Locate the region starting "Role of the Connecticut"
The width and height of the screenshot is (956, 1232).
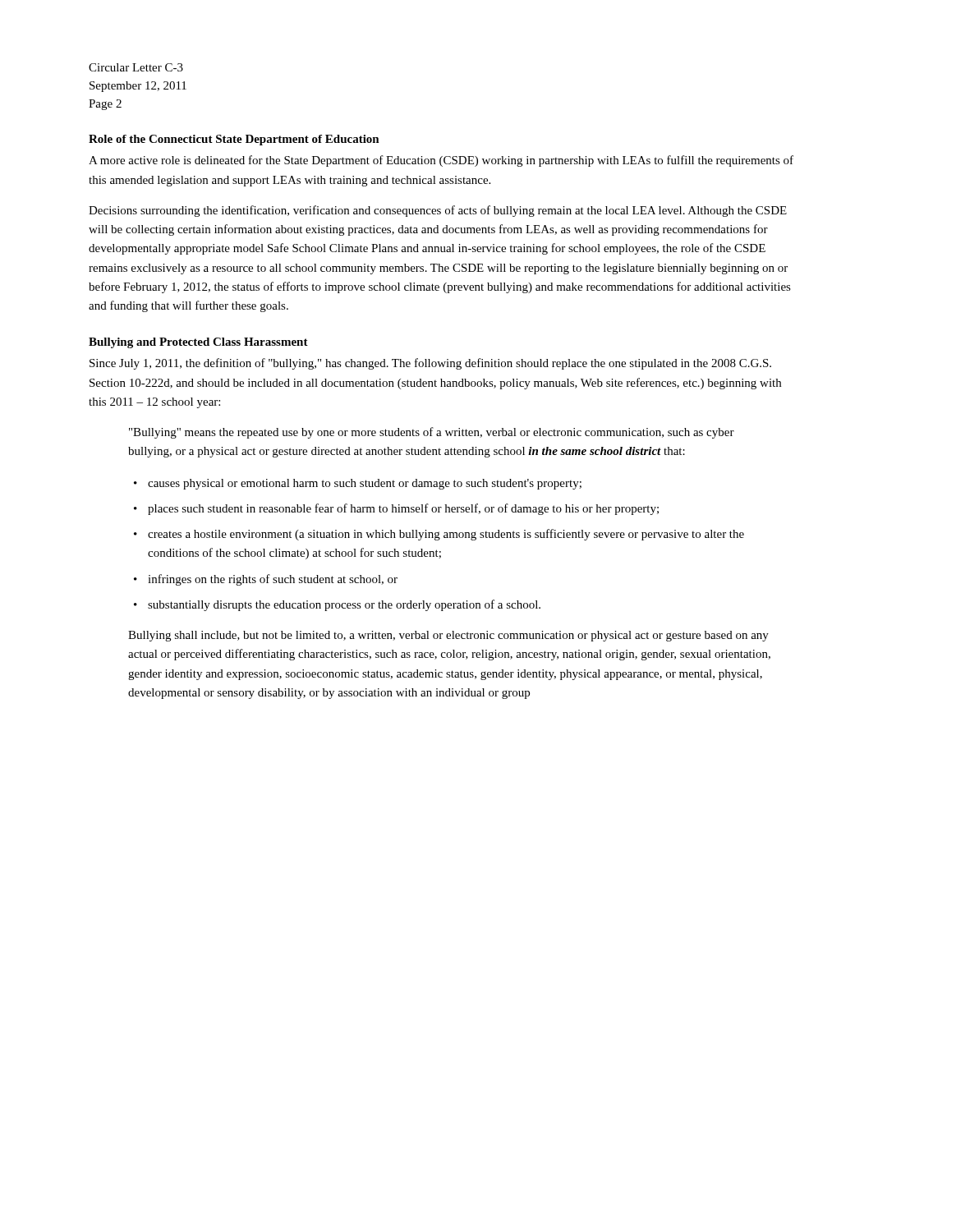point(234,139)
